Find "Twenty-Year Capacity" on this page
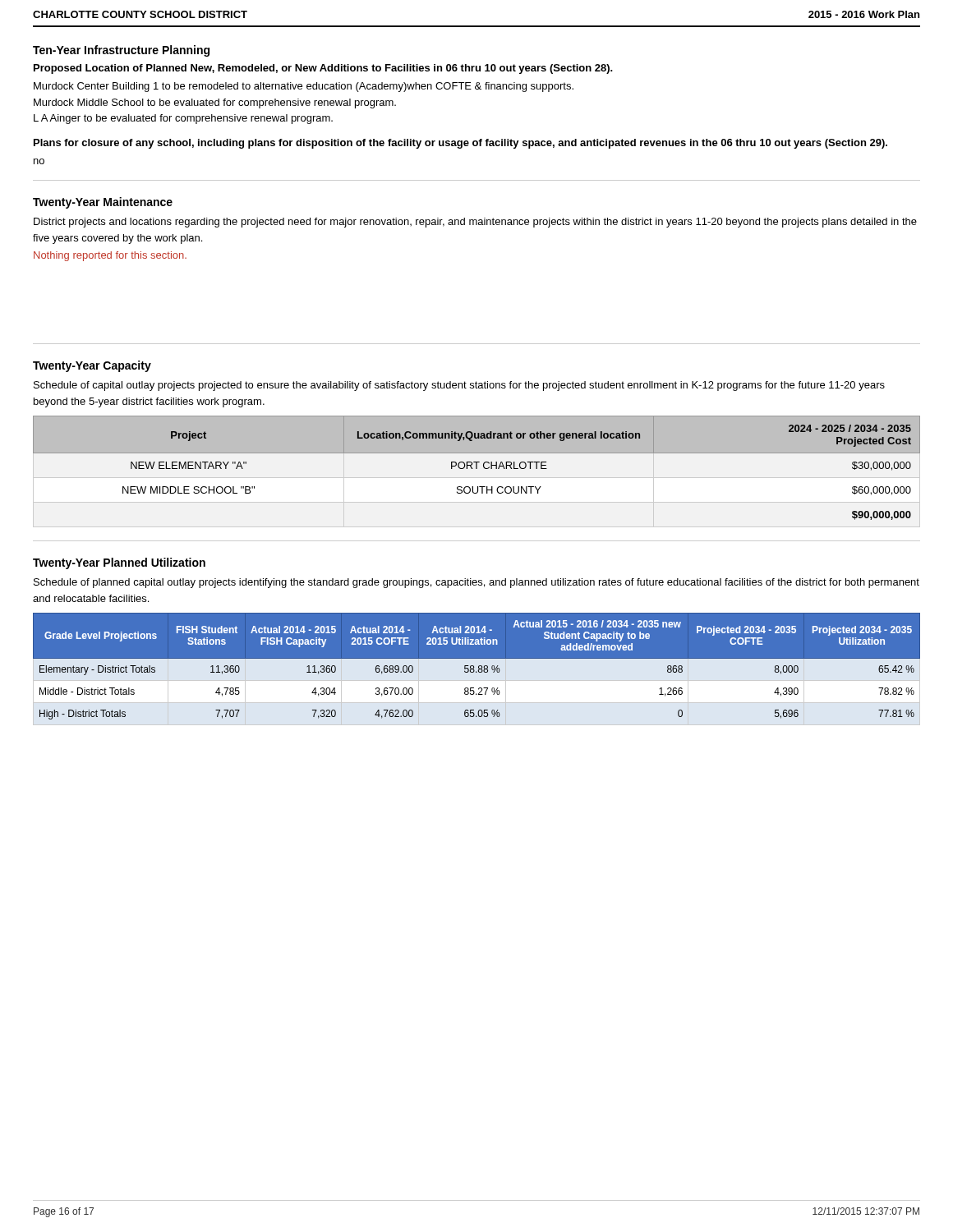 [92, 365]
